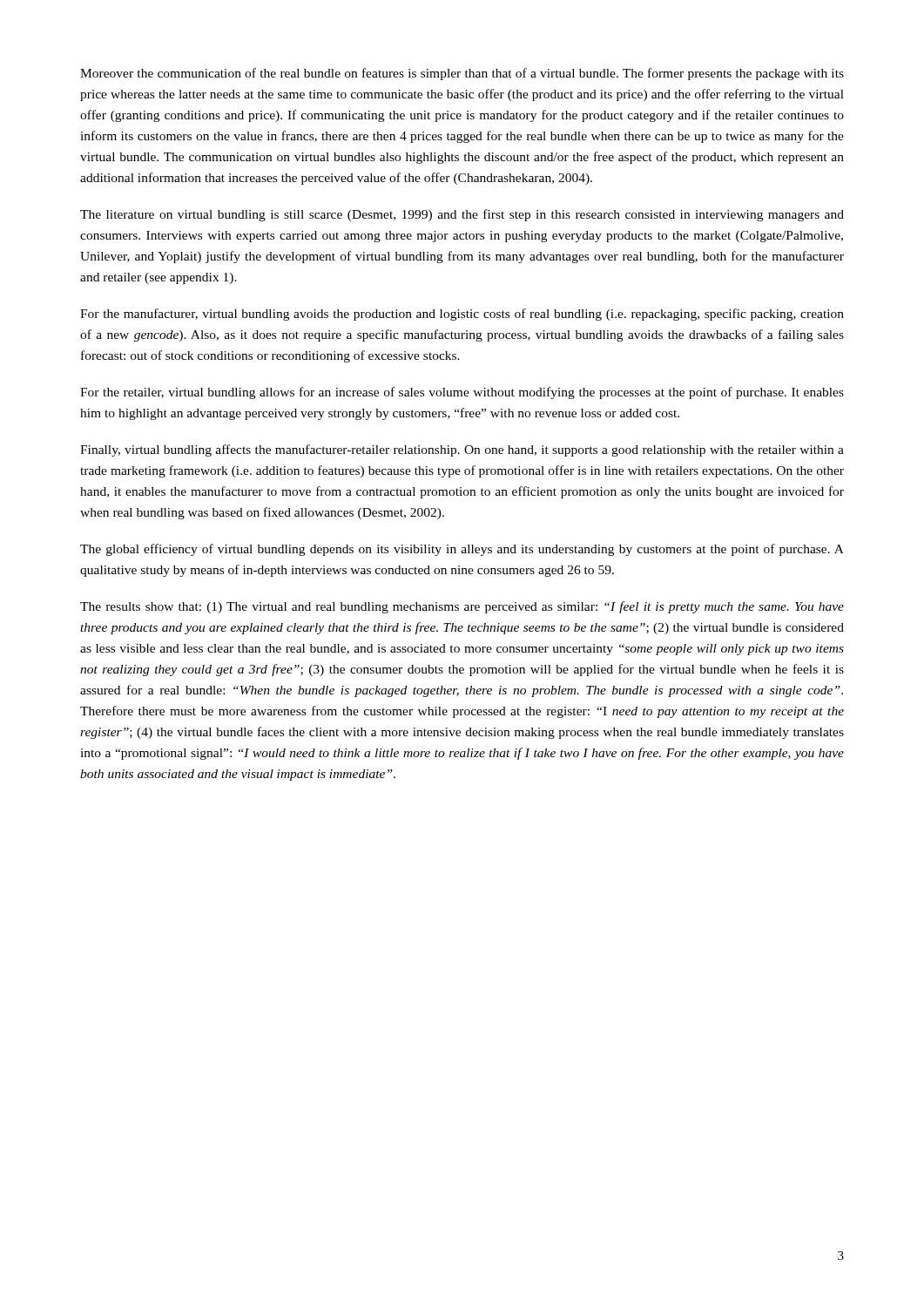Find the block on this page that starts "For the manufacturer, virtual bundling avoids the production"
The image size is (924, 1307).
click(462, 334)
